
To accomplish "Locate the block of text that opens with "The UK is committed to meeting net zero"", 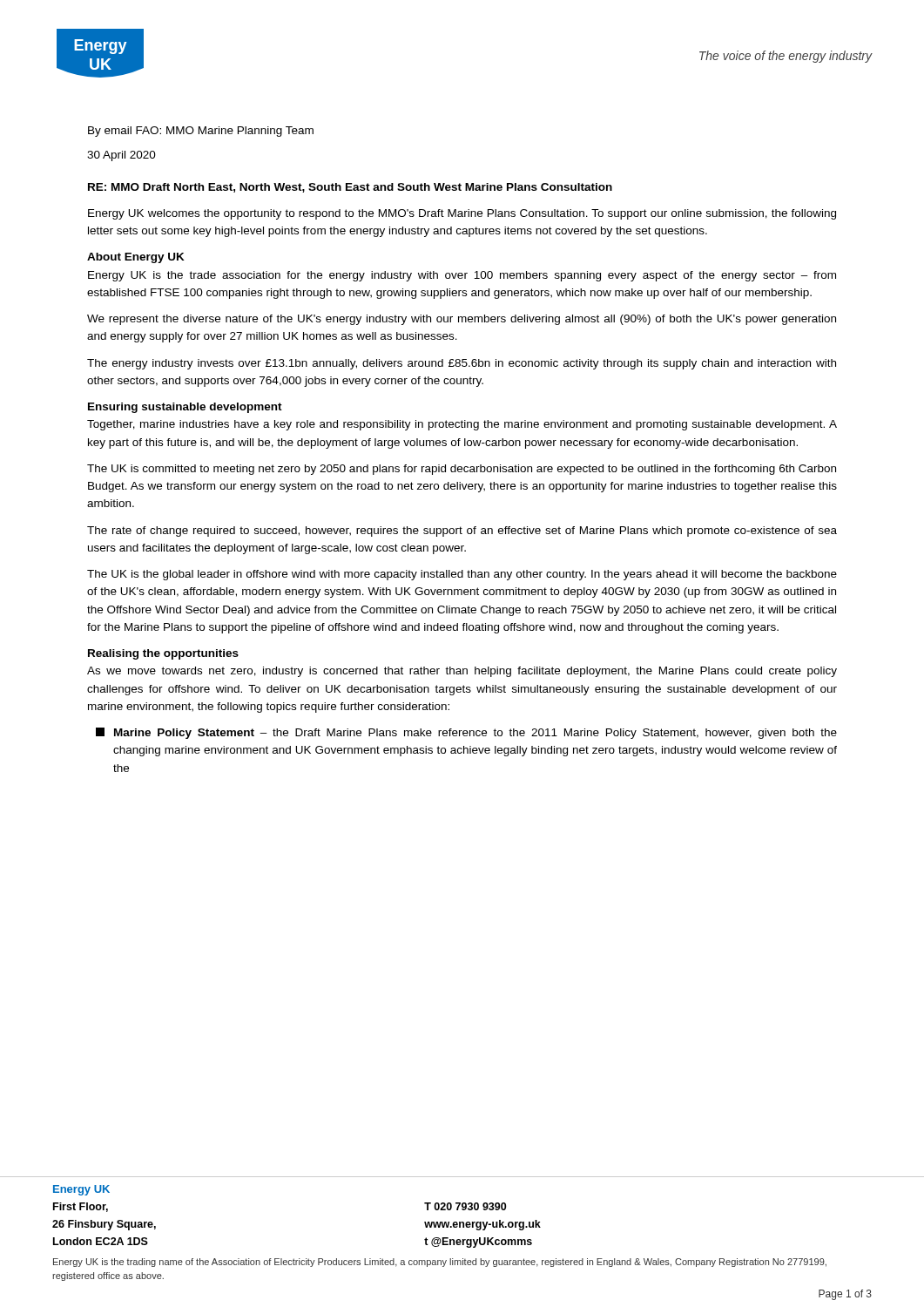I will point(462,486).
